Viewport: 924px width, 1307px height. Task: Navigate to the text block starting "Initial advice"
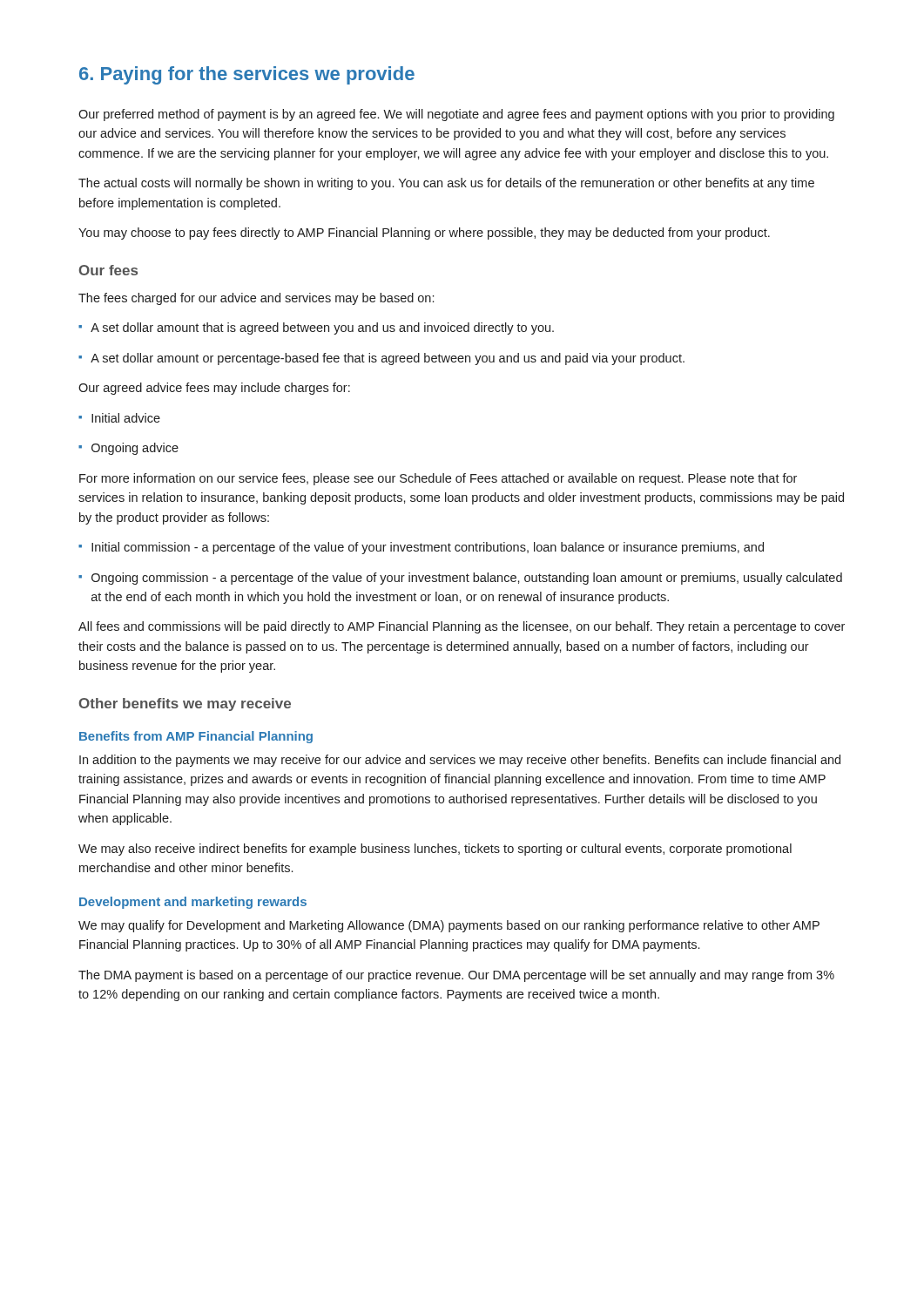click(x=119, y=418)
